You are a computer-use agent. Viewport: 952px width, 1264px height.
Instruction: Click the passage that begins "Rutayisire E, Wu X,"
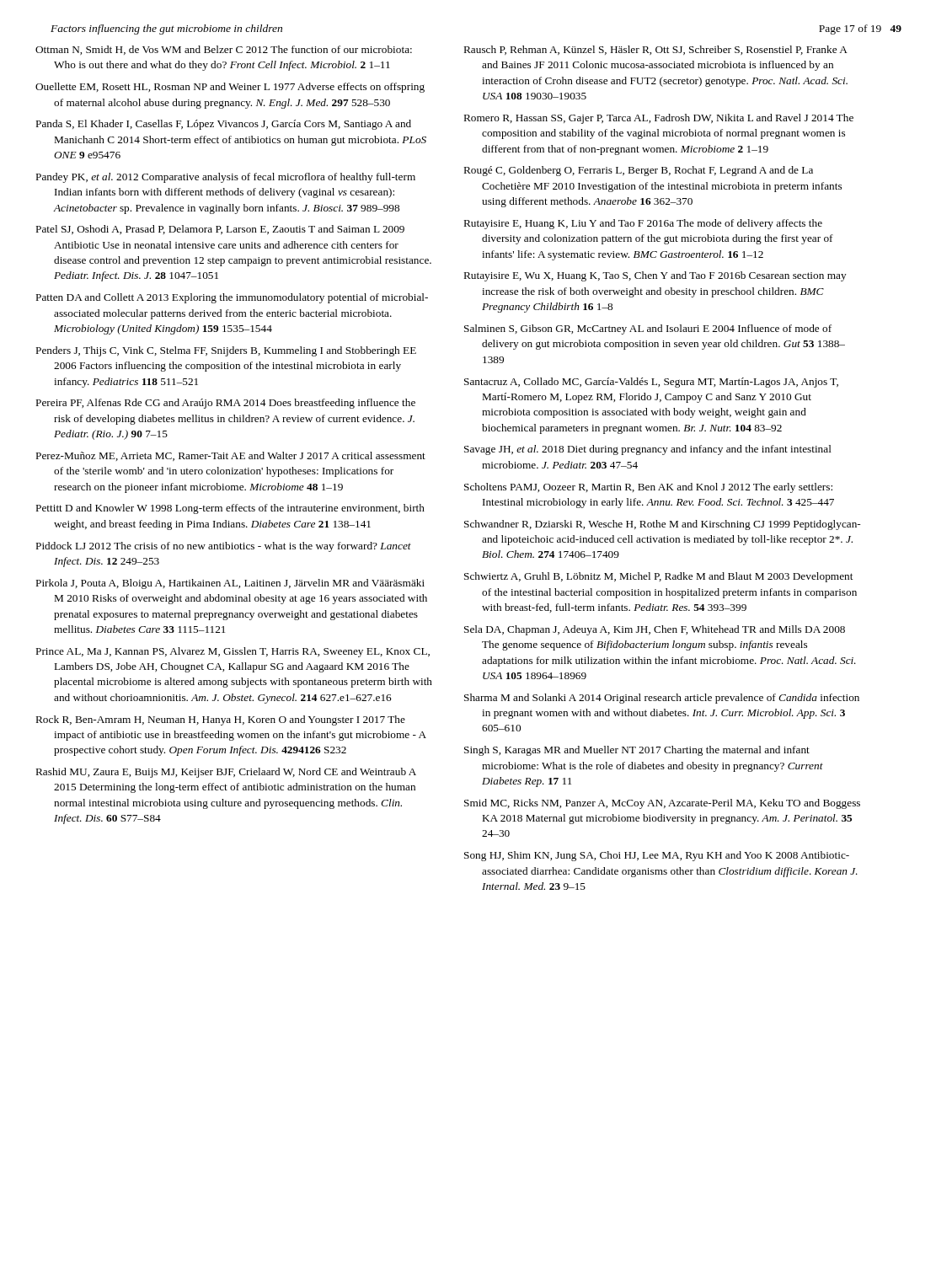click(x=655, y=291)
